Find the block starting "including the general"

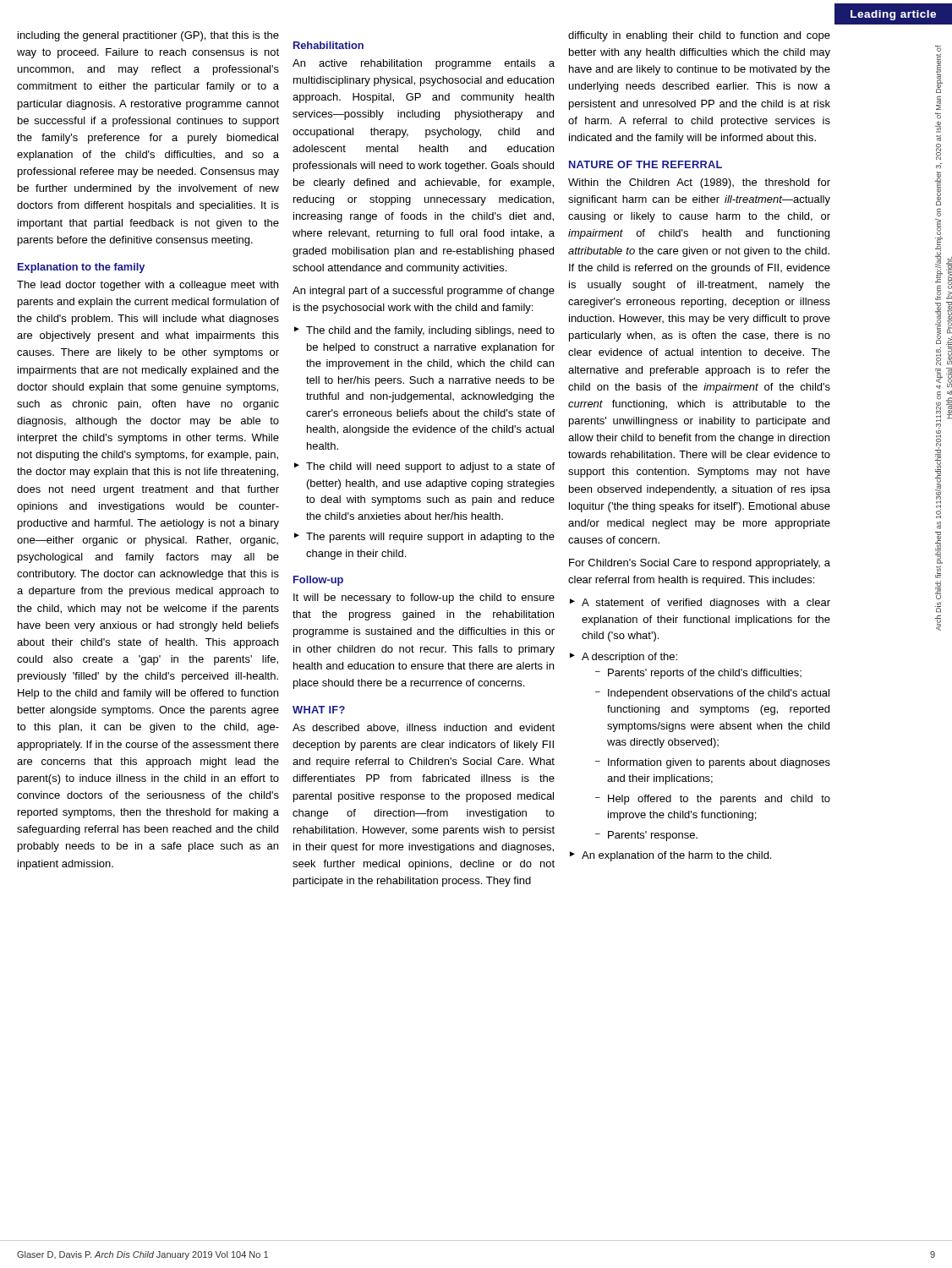(148, 138)
